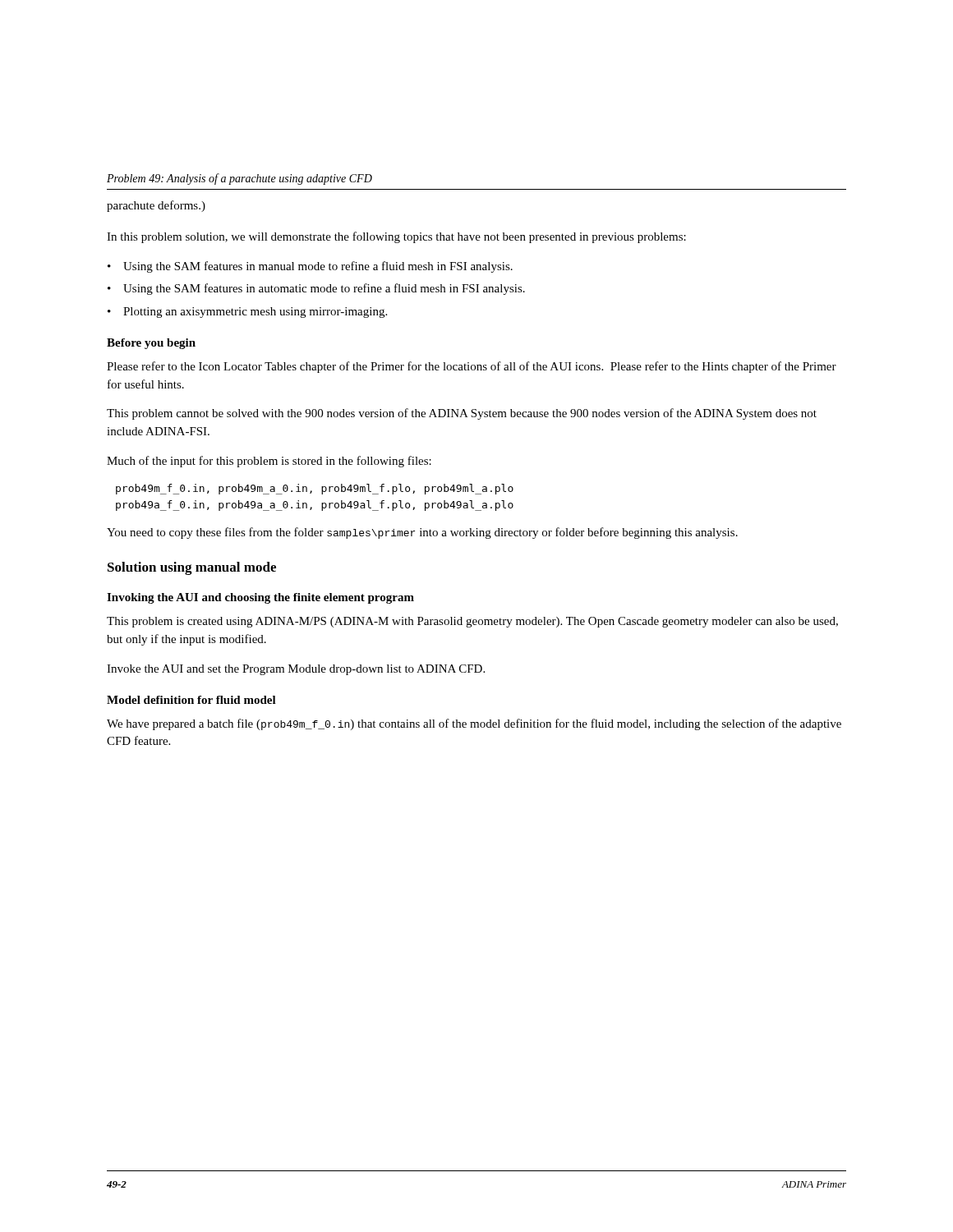Point to the block beginning "Please refer to the Icon"
Screen dimensions: 1232x953
(471, 375)
